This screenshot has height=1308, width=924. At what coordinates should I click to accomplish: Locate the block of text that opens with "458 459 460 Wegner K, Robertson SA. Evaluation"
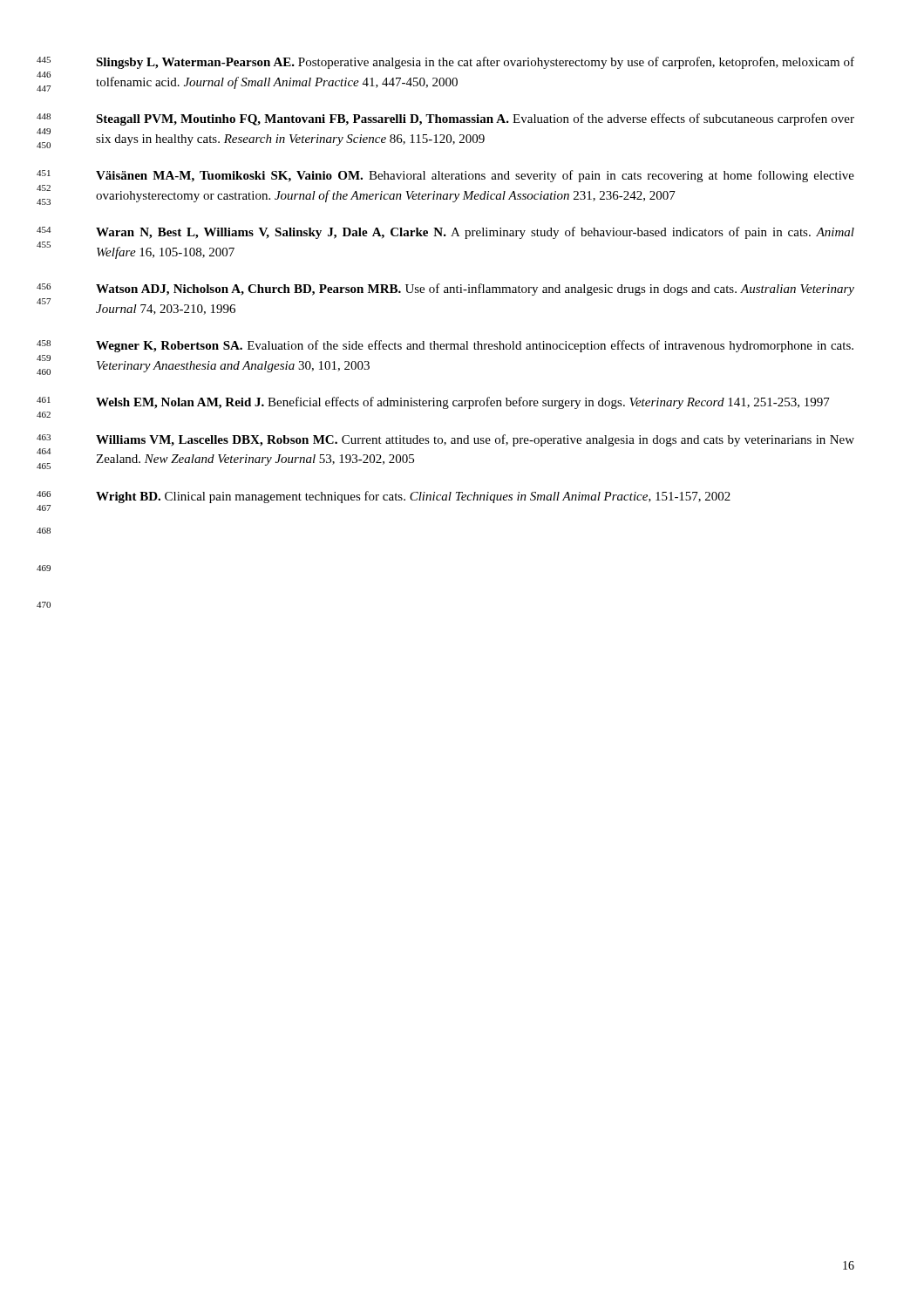coord(475,355)
